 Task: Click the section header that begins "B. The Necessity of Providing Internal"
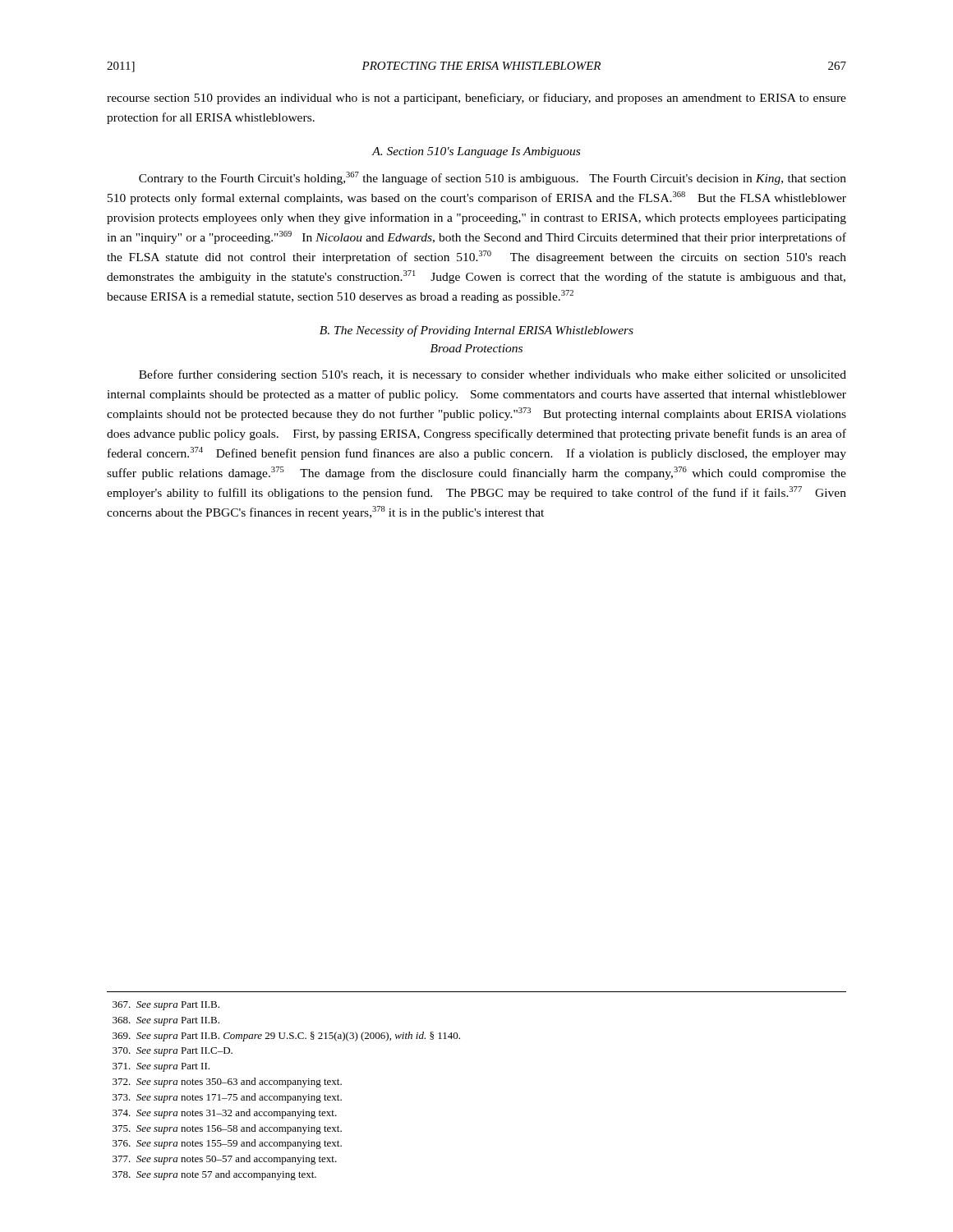point(476,339)
